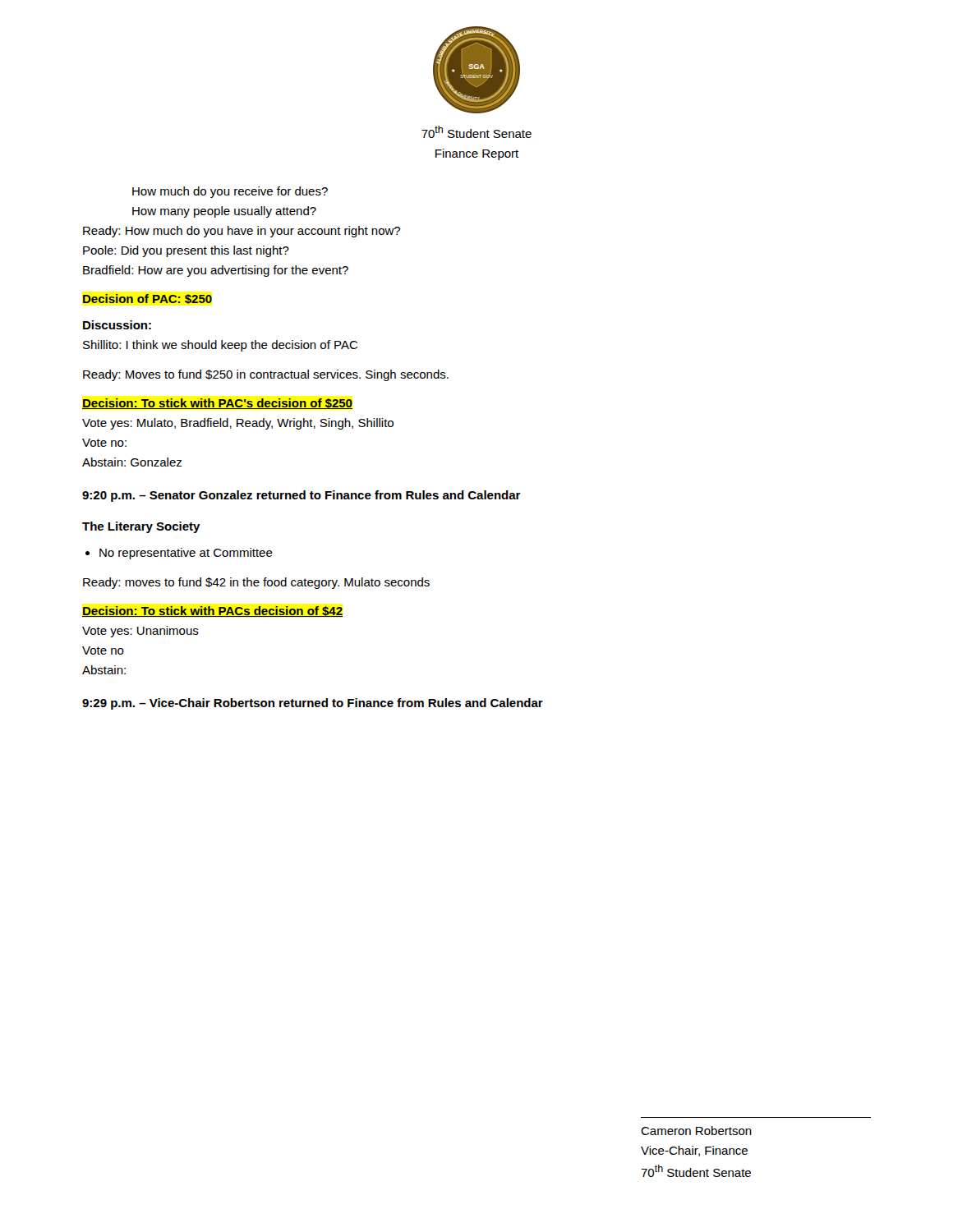
Task: Where is the section header that starts "9:29 p.m. – Vice-Chair Robertson returned"?
Action: pyautogui.click(x=312, y=703)
